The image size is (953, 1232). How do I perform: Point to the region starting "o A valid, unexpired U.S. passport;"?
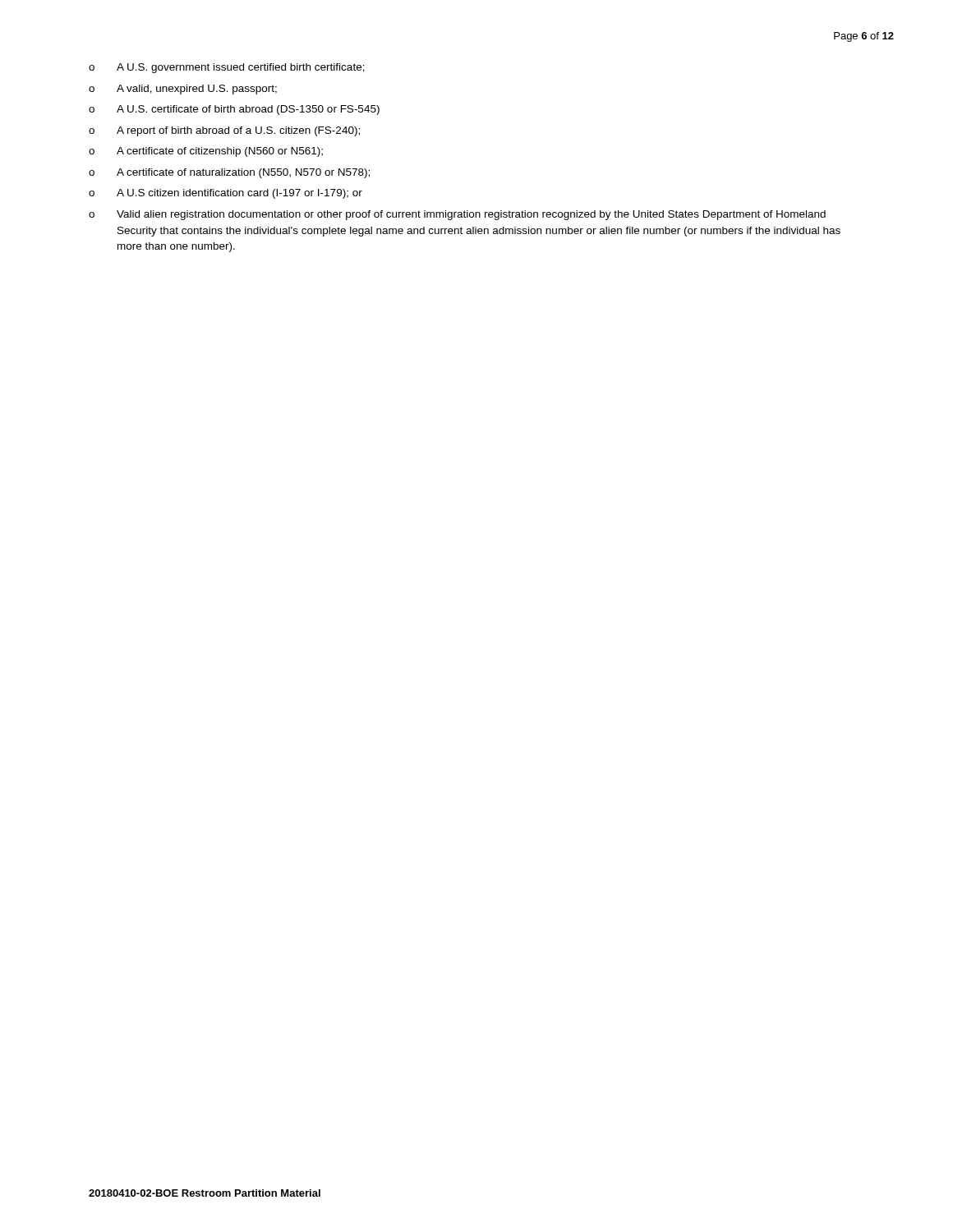click(x=183, y=90)
